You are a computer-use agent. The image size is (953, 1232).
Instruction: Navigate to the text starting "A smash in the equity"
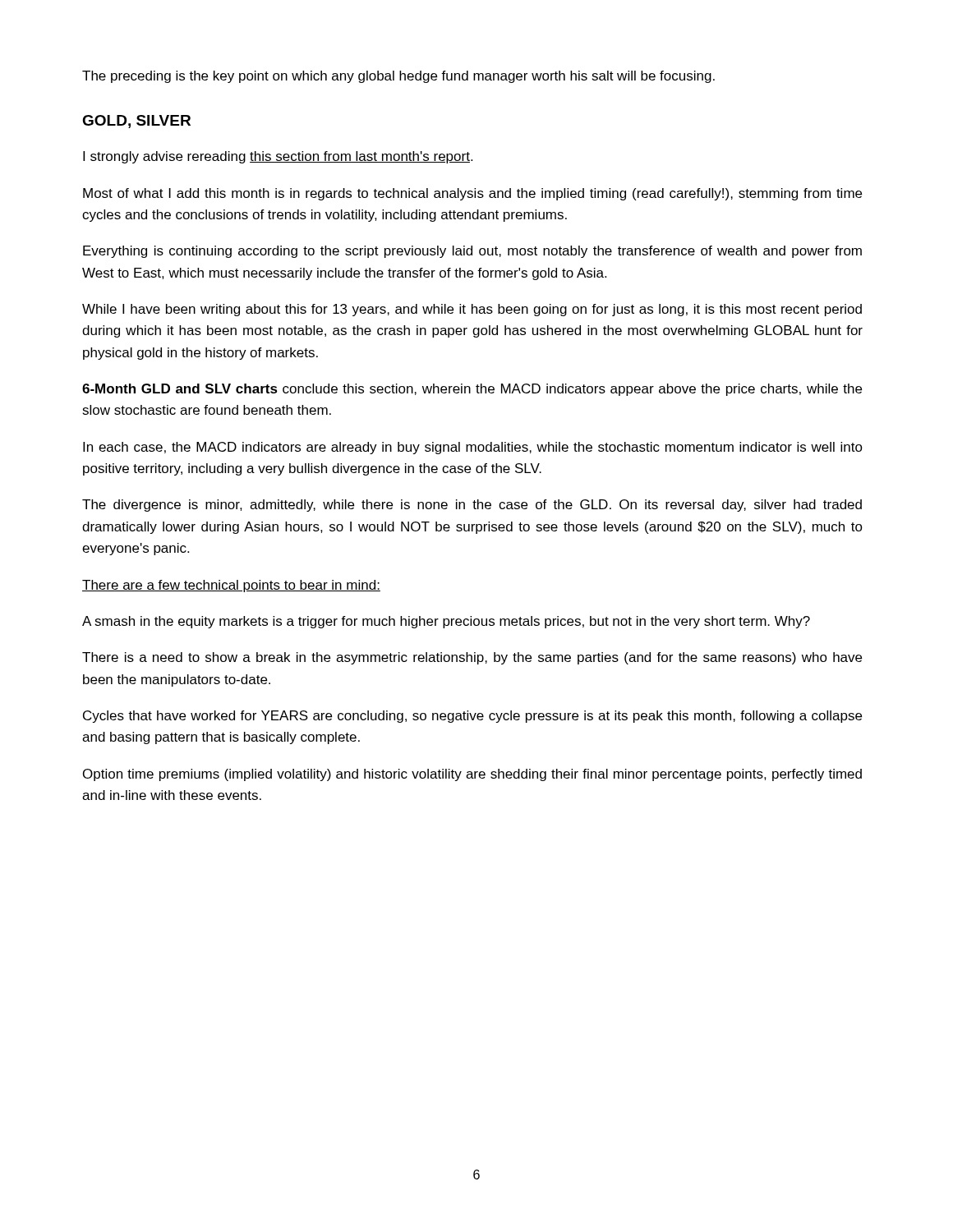446,621
